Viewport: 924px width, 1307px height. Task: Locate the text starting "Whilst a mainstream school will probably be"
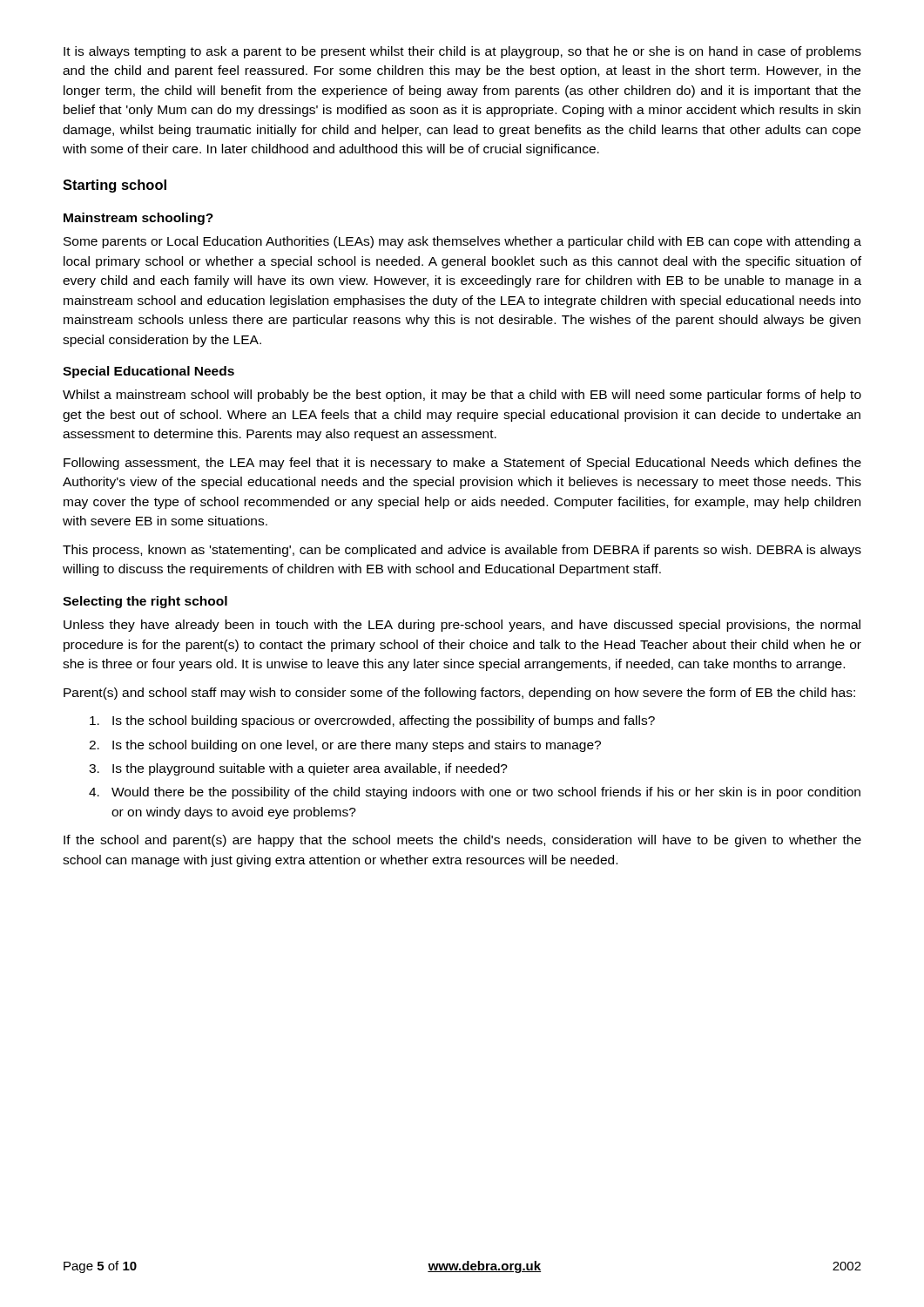tap(462, 414)
